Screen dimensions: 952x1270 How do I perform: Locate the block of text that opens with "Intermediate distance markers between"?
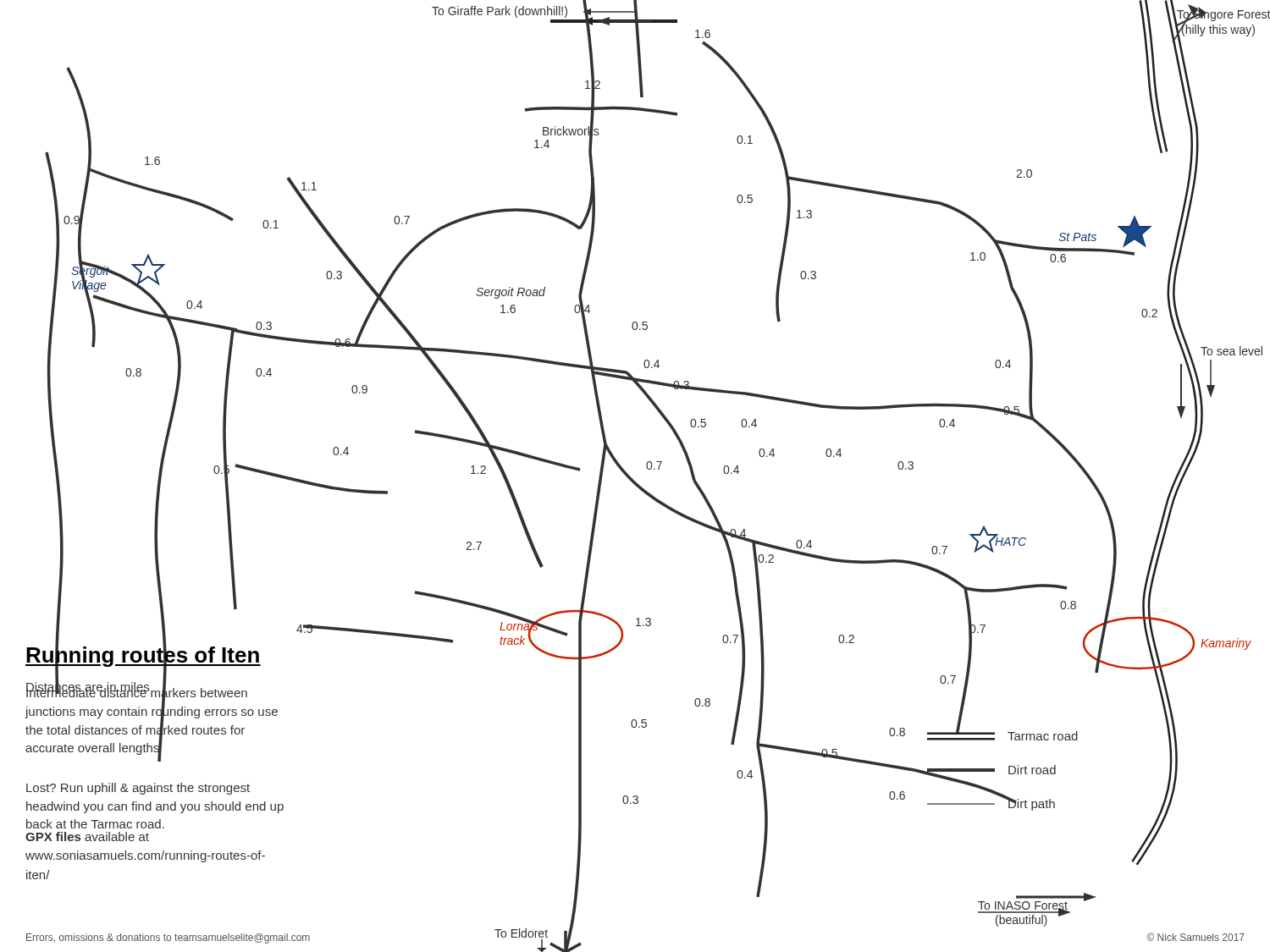pyautogui.click(x=152, y=720)
